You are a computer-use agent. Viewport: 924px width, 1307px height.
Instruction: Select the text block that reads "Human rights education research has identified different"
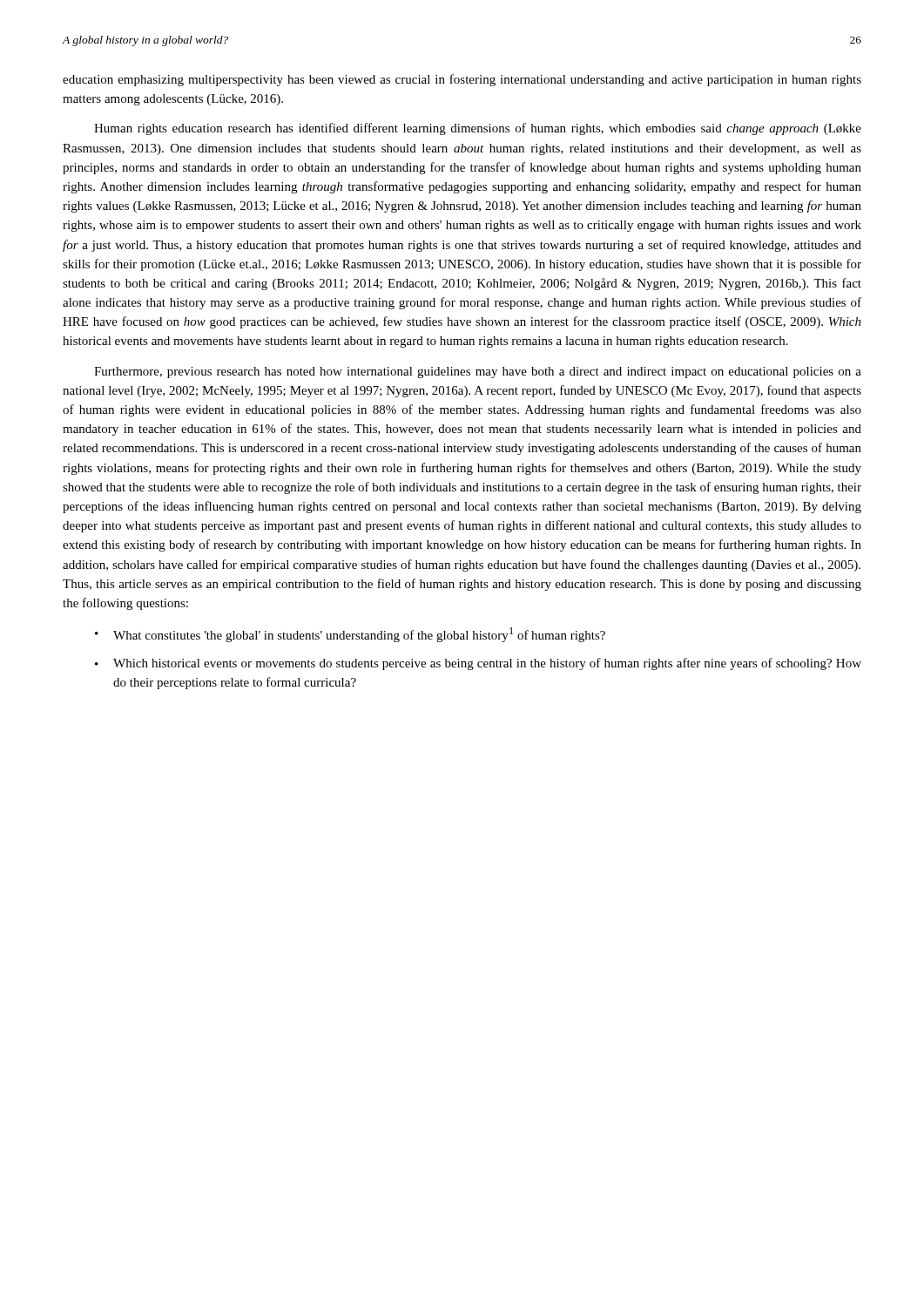[462, 235]
